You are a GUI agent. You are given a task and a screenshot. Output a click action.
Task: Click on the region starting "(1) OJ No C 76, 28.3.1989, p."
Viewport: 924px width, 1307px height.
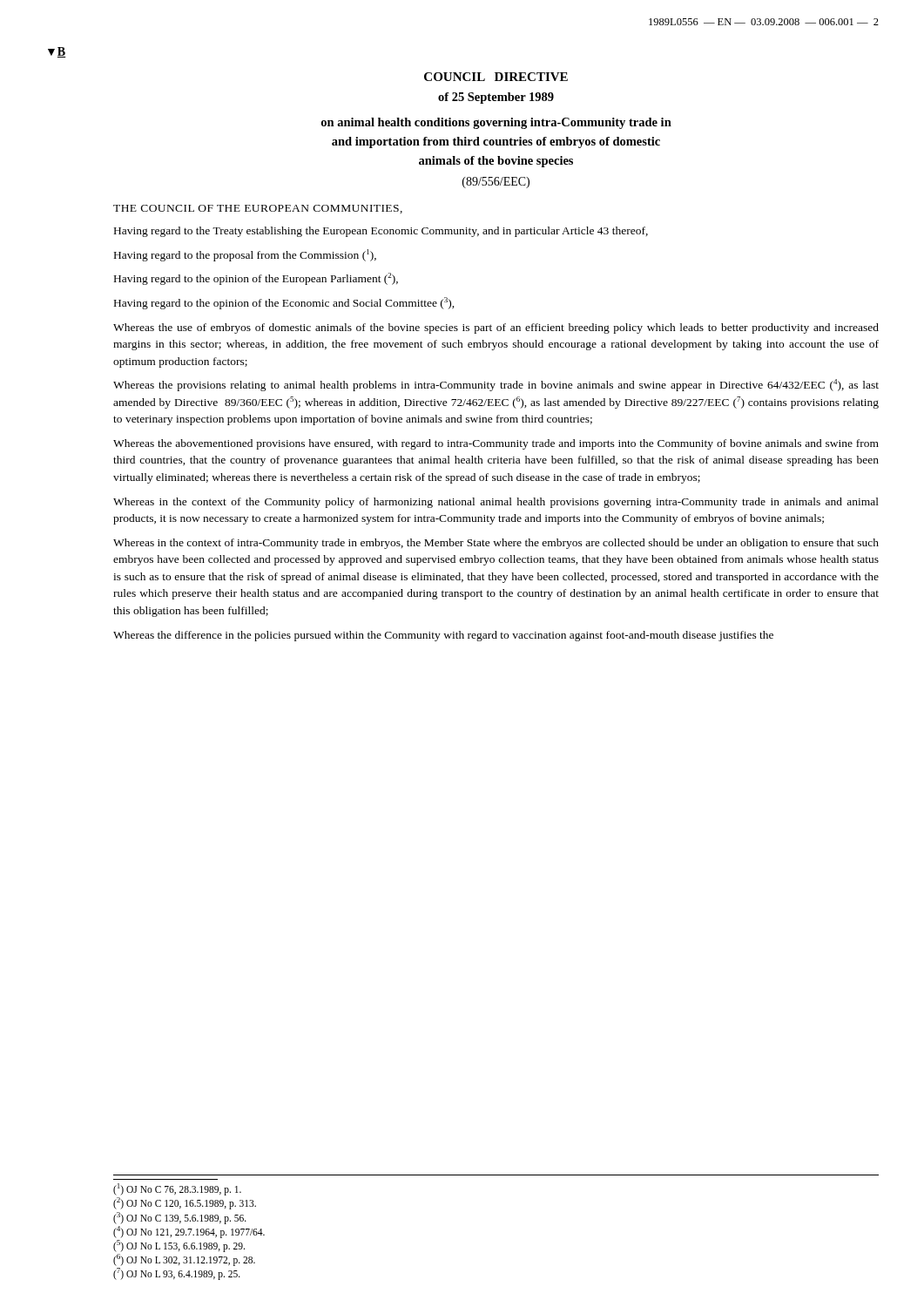point(177,1189)
